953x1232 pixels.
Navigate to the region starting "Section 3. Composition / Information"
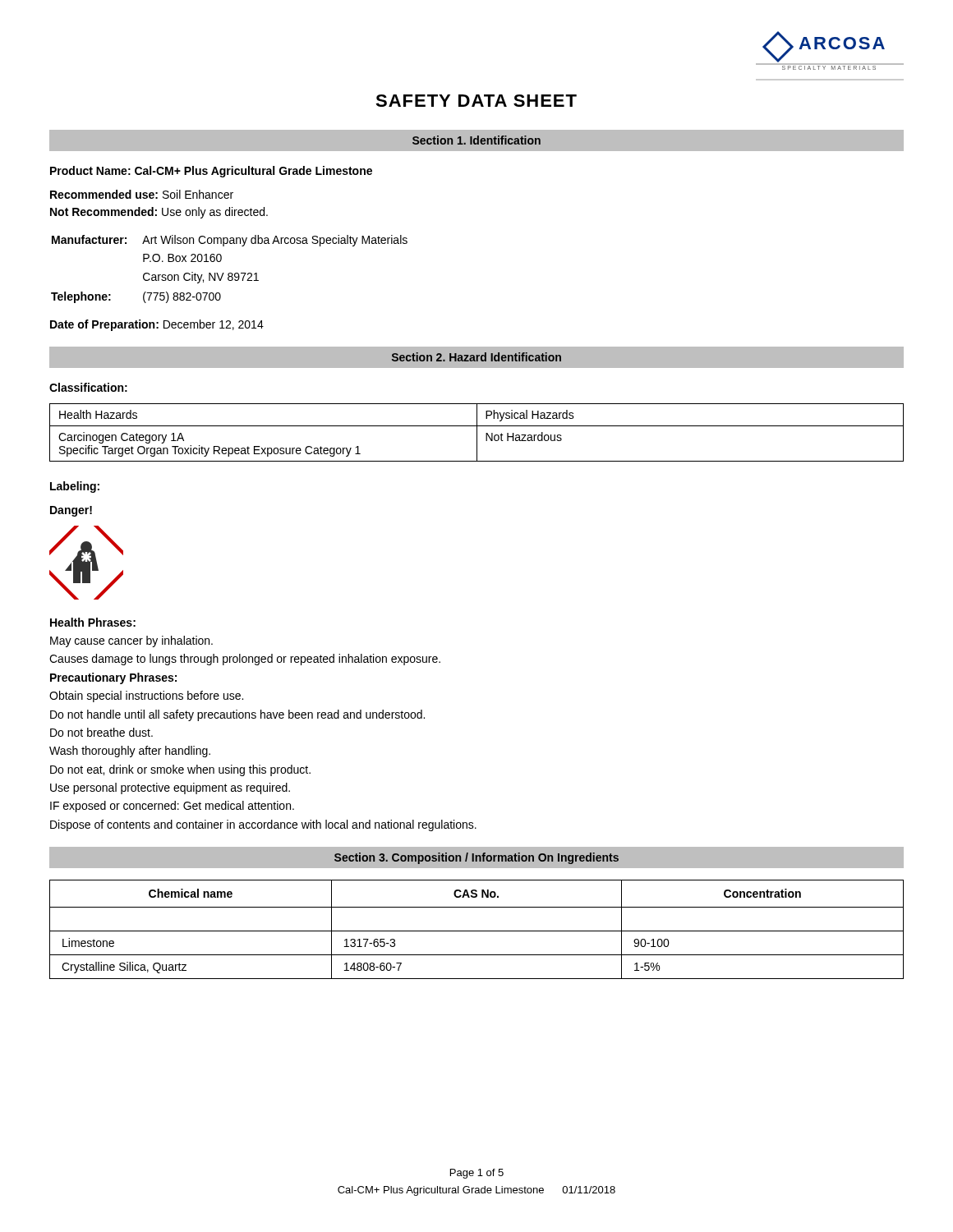(x=476, y=858)
